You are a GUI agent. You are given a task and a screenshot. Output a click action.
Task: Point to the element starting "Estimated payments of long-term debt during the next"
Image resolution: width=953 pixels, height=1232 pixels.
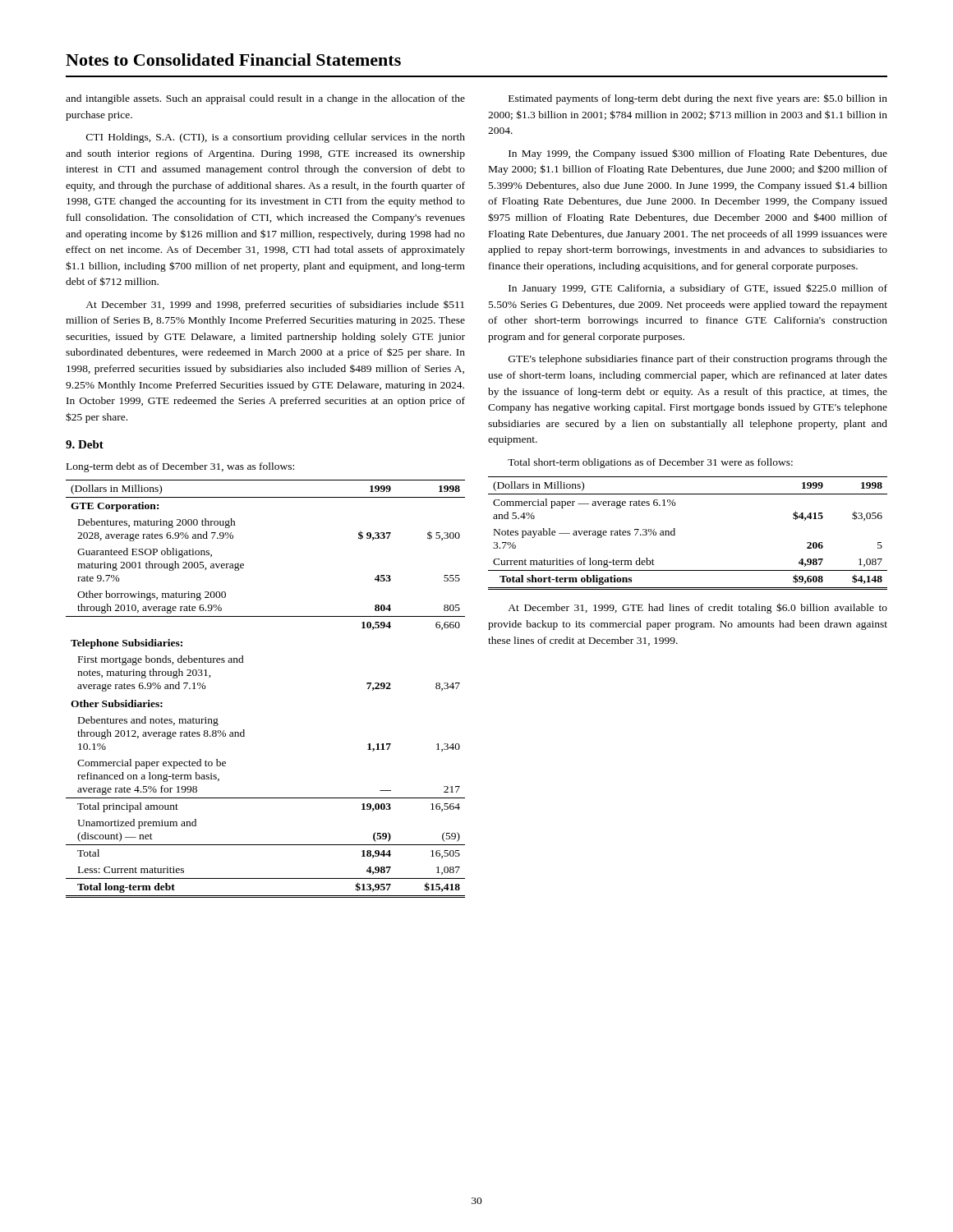tap(688, 114)
